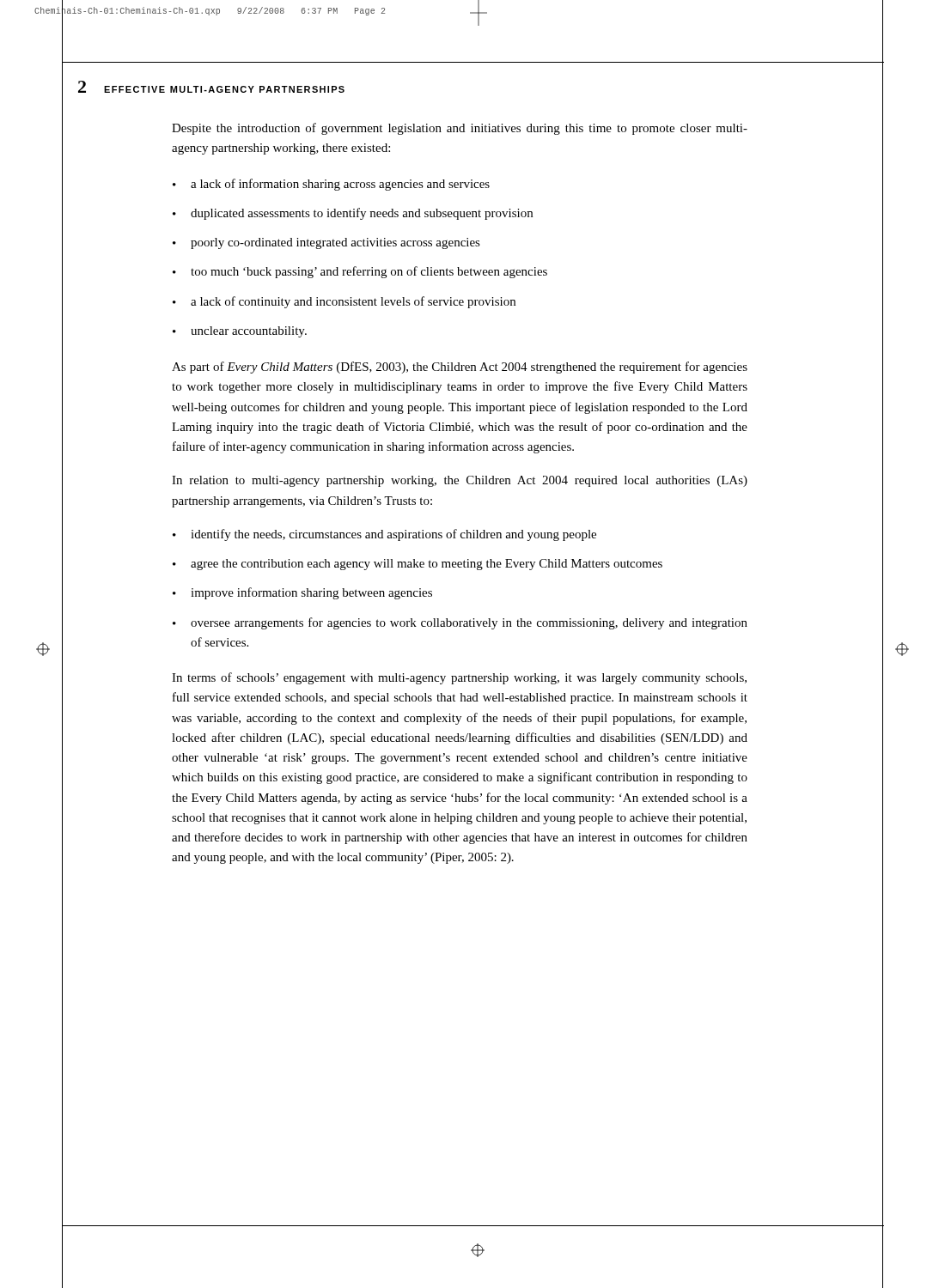This screenshot has height=1288, width=945.
Task: Select the text block containing "In terms of schools’ engagement with multi-agency"
Action: (460, 767)
